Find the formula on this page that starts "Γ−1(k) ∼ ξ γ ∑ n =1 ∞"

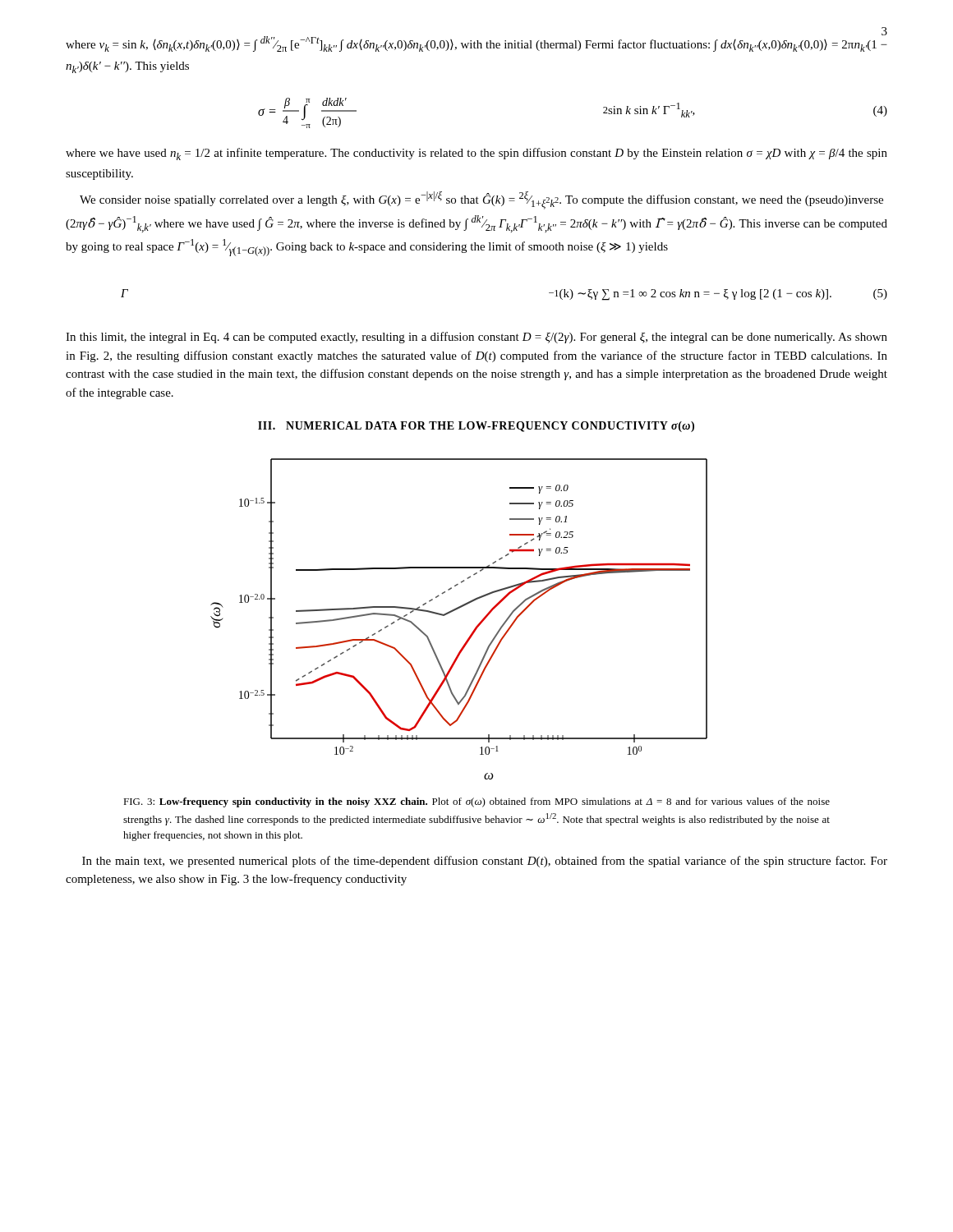124,294
